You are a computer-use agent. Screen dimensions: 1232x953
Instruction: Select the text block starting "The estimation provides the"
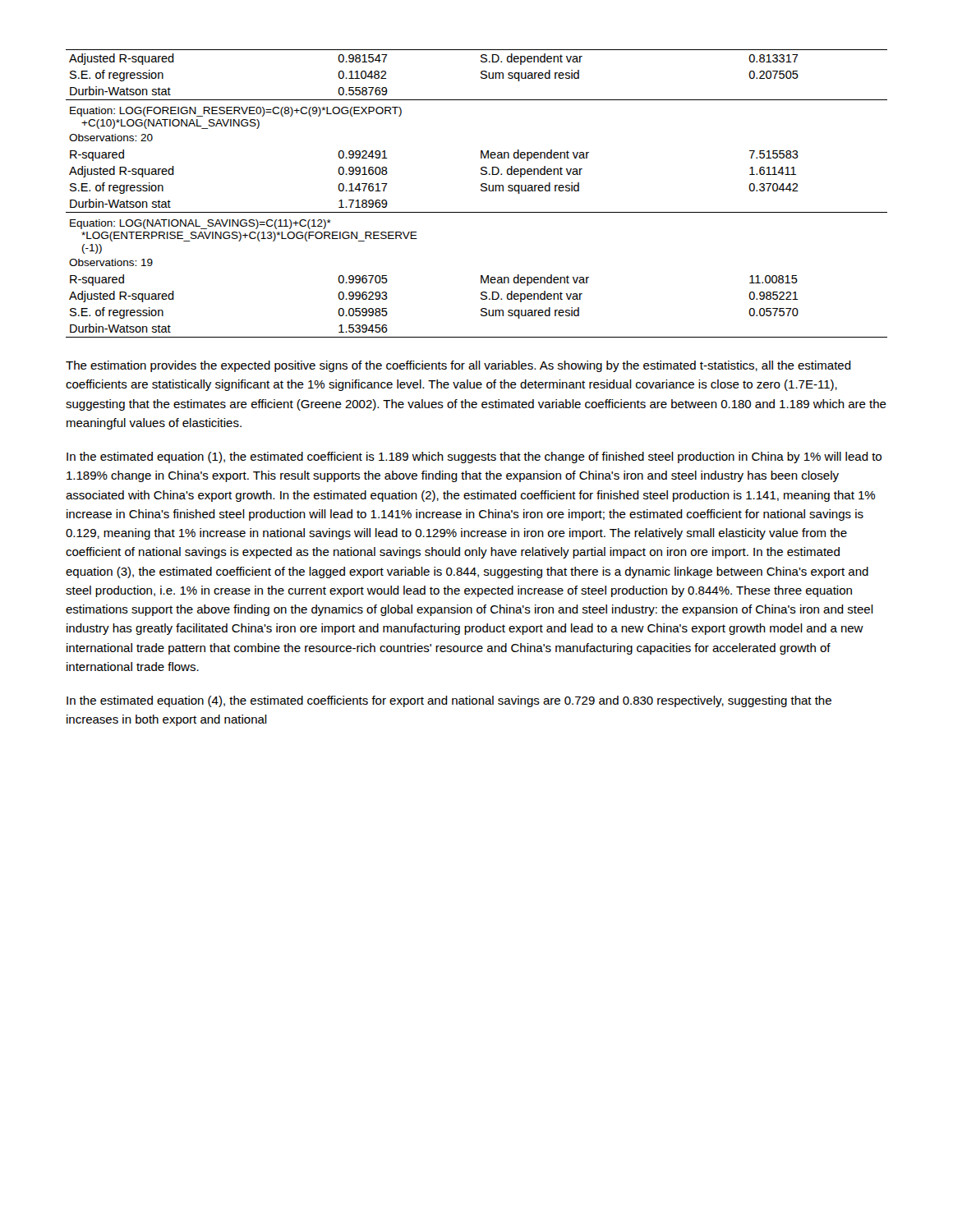pyautogui.click(x=476, y=394)
